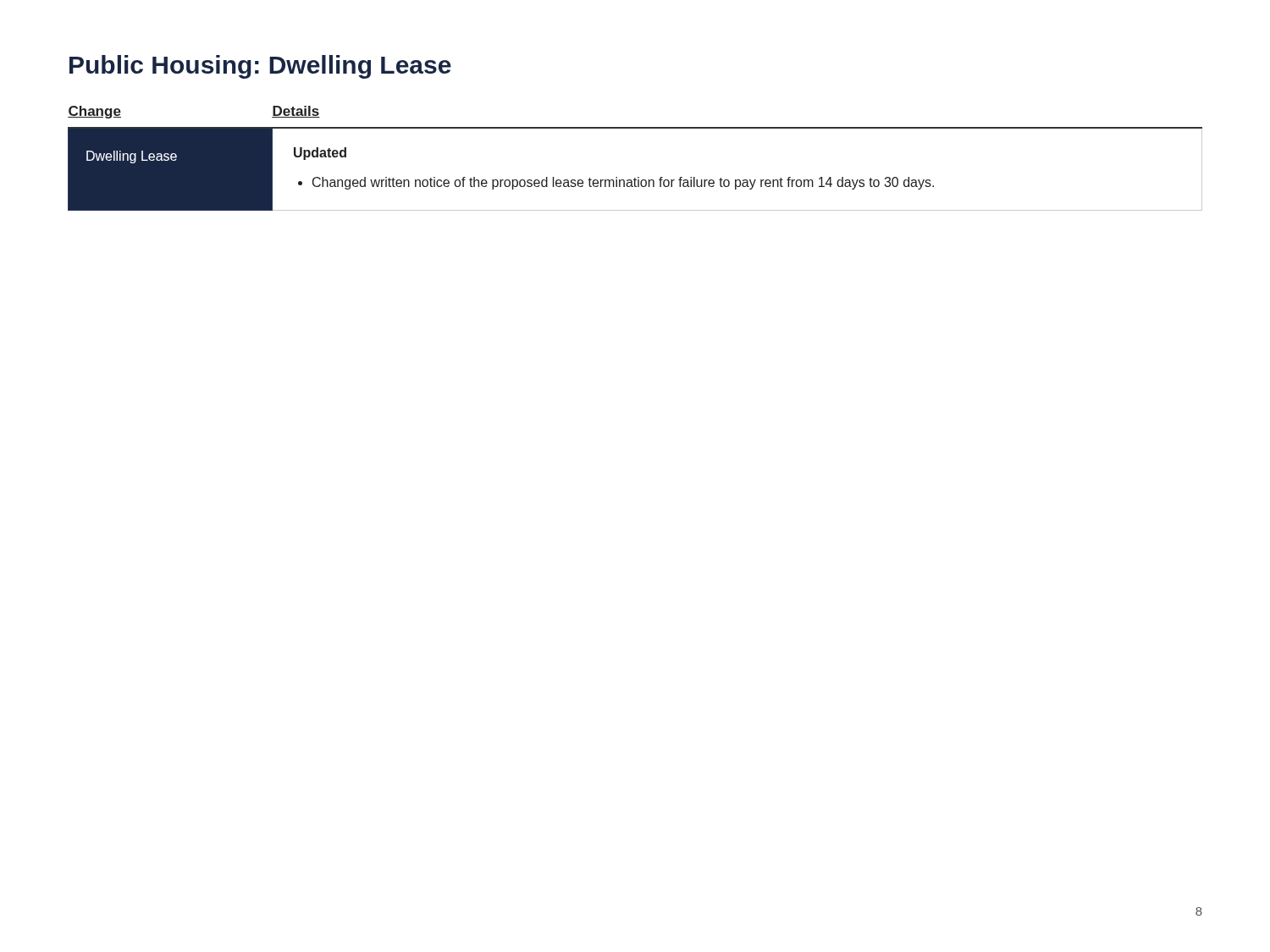Select the title containing "Public Housing: Dwelling Lease"
Image resolution: width=1270 pixels, height=952 pixels.
[260, 65]
